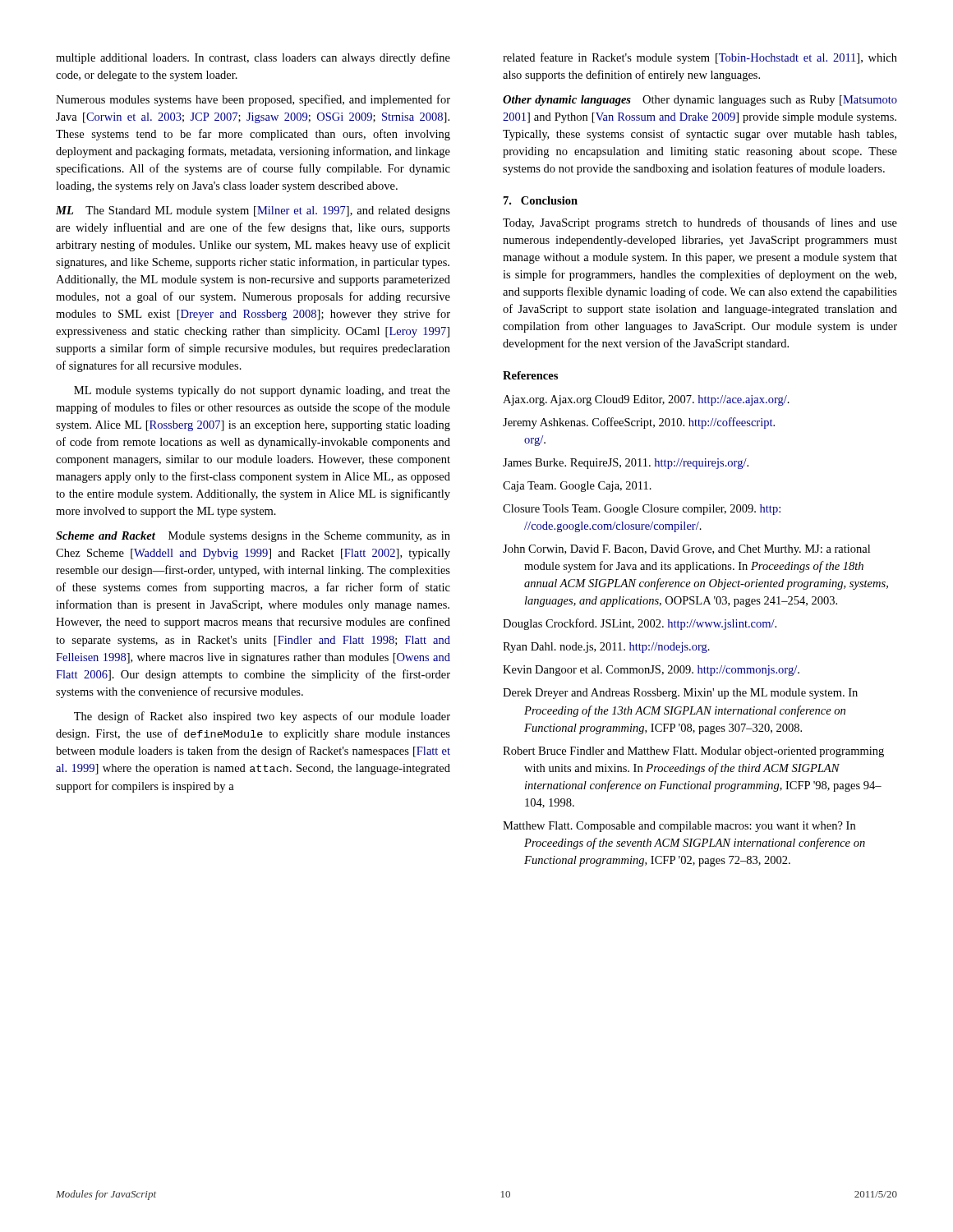Point to the region starting "Today, JavaScript programs stretch to"

pyautogui.click(x=700, y=284)
